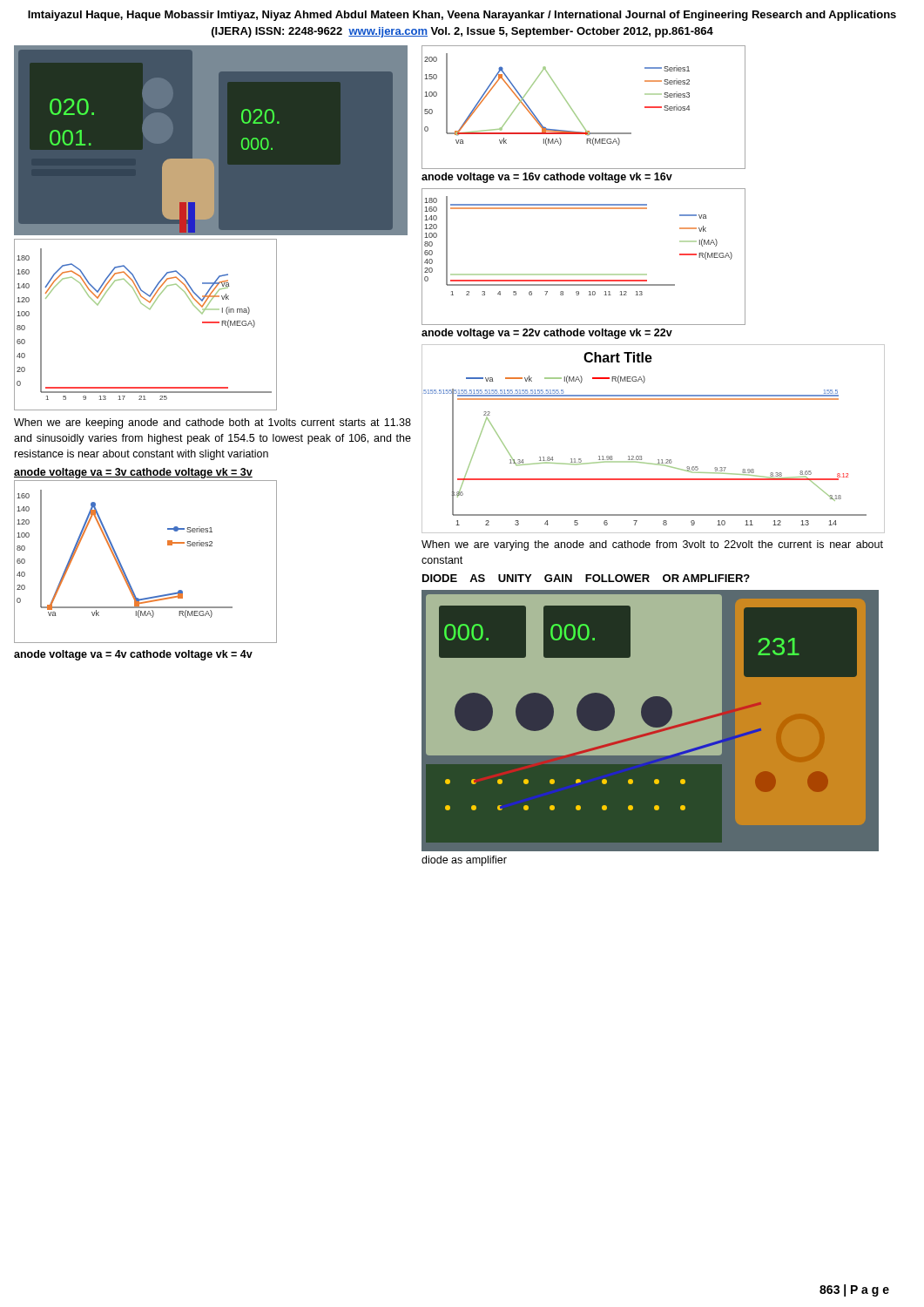Point to "diode as amplifier"
The width and height of the screenshot is (924, 1307).
464,860
